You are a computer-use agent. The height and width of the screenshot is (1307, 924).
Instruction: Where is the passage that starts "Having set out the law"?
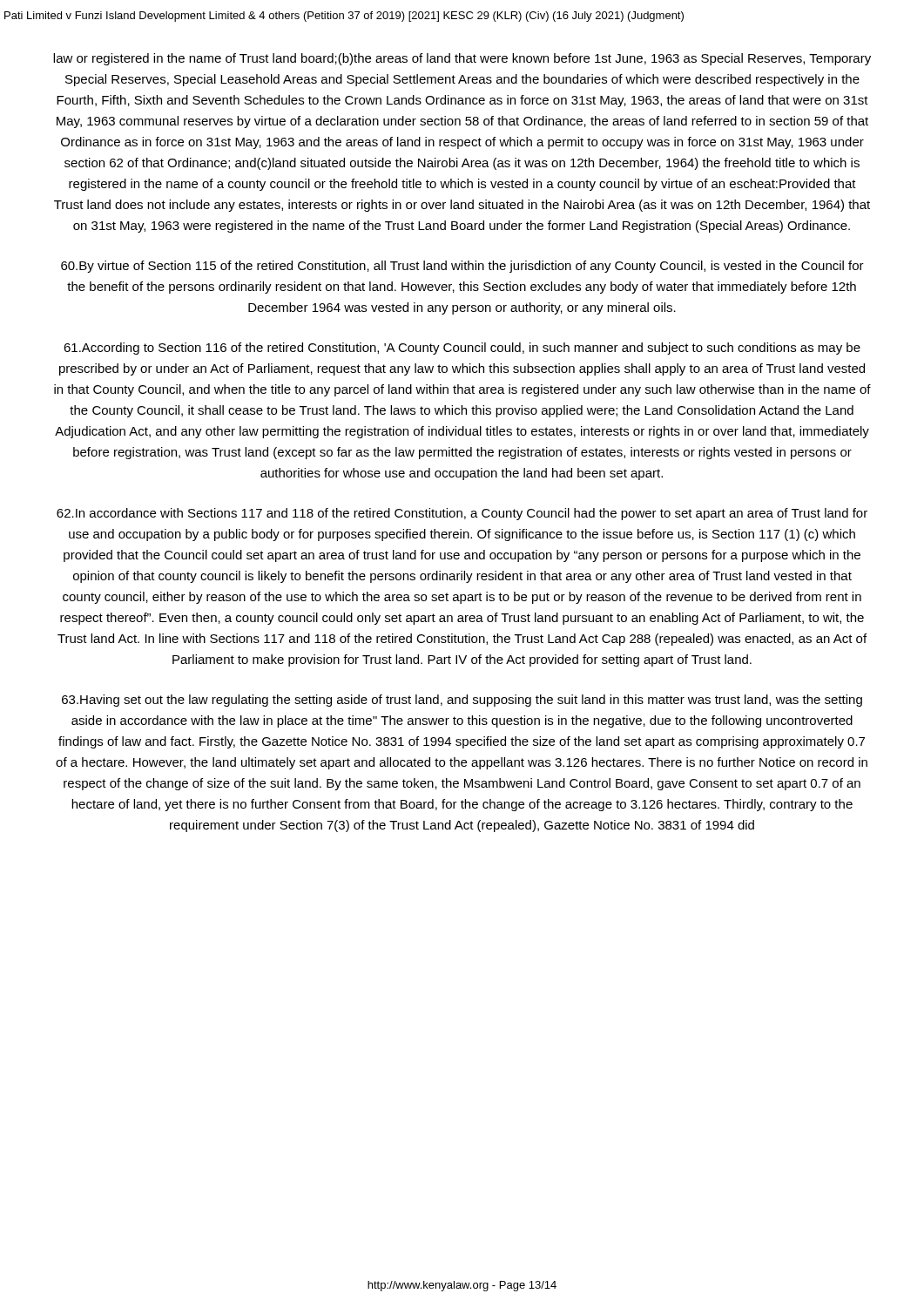[462, 762]
